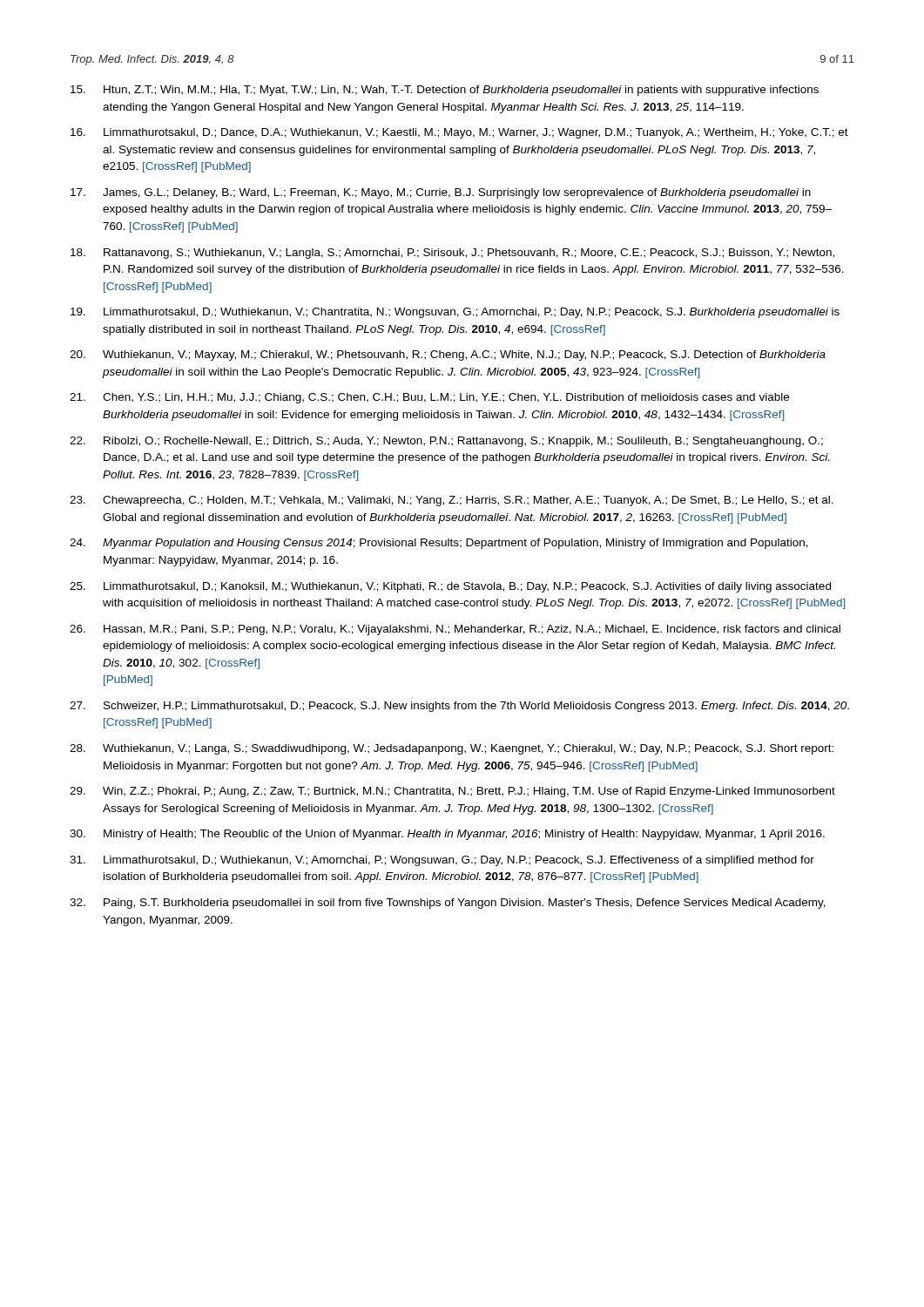The image size is (924, 1307).
Task: Select the text starting "17. James, G.L.; Delaney, B.; Ward, L.;"
Action: pyautogui.click(x=462, y=209)
